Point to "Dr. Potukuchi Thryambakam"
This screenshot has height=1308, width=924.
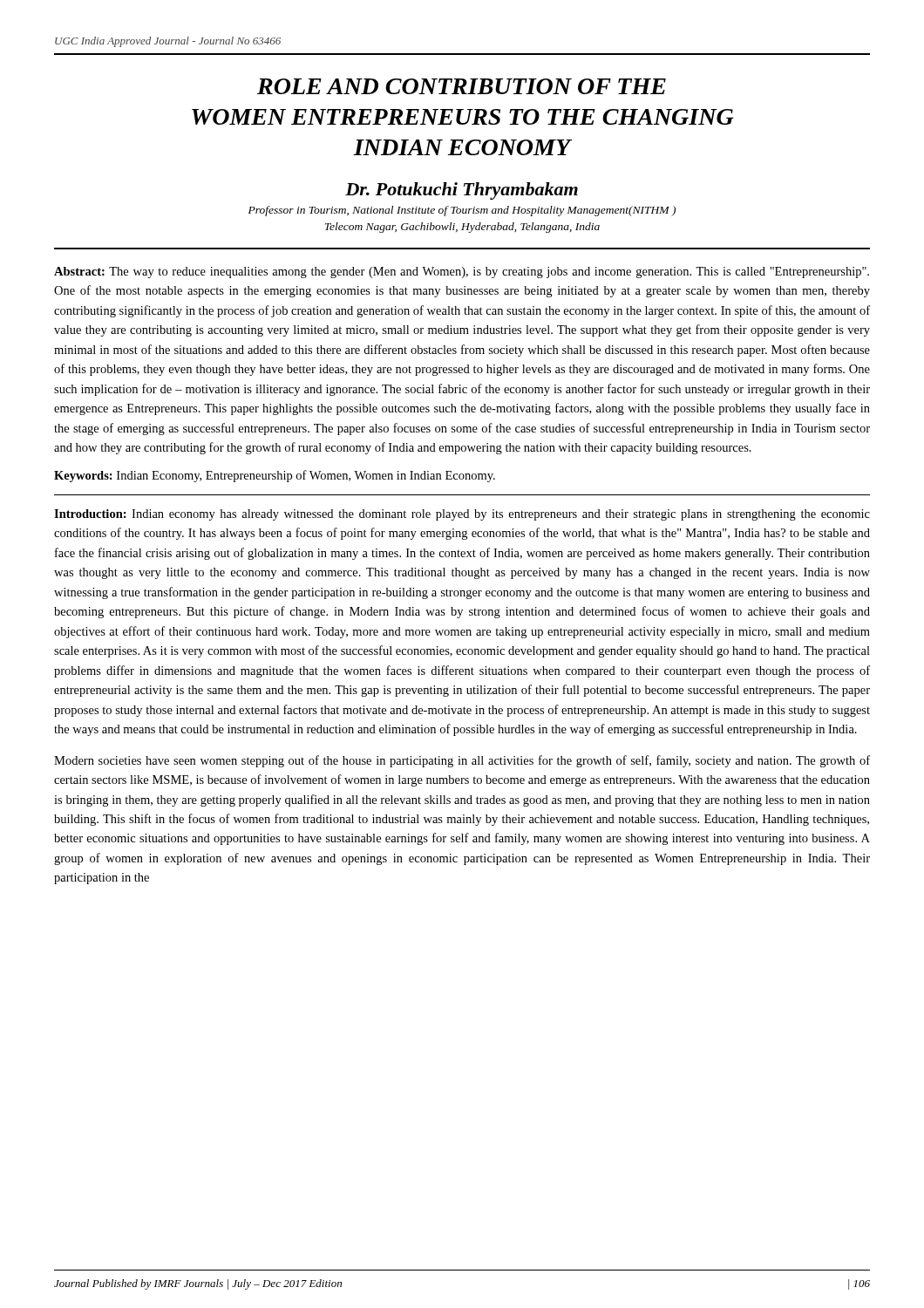tap(462, 189)
